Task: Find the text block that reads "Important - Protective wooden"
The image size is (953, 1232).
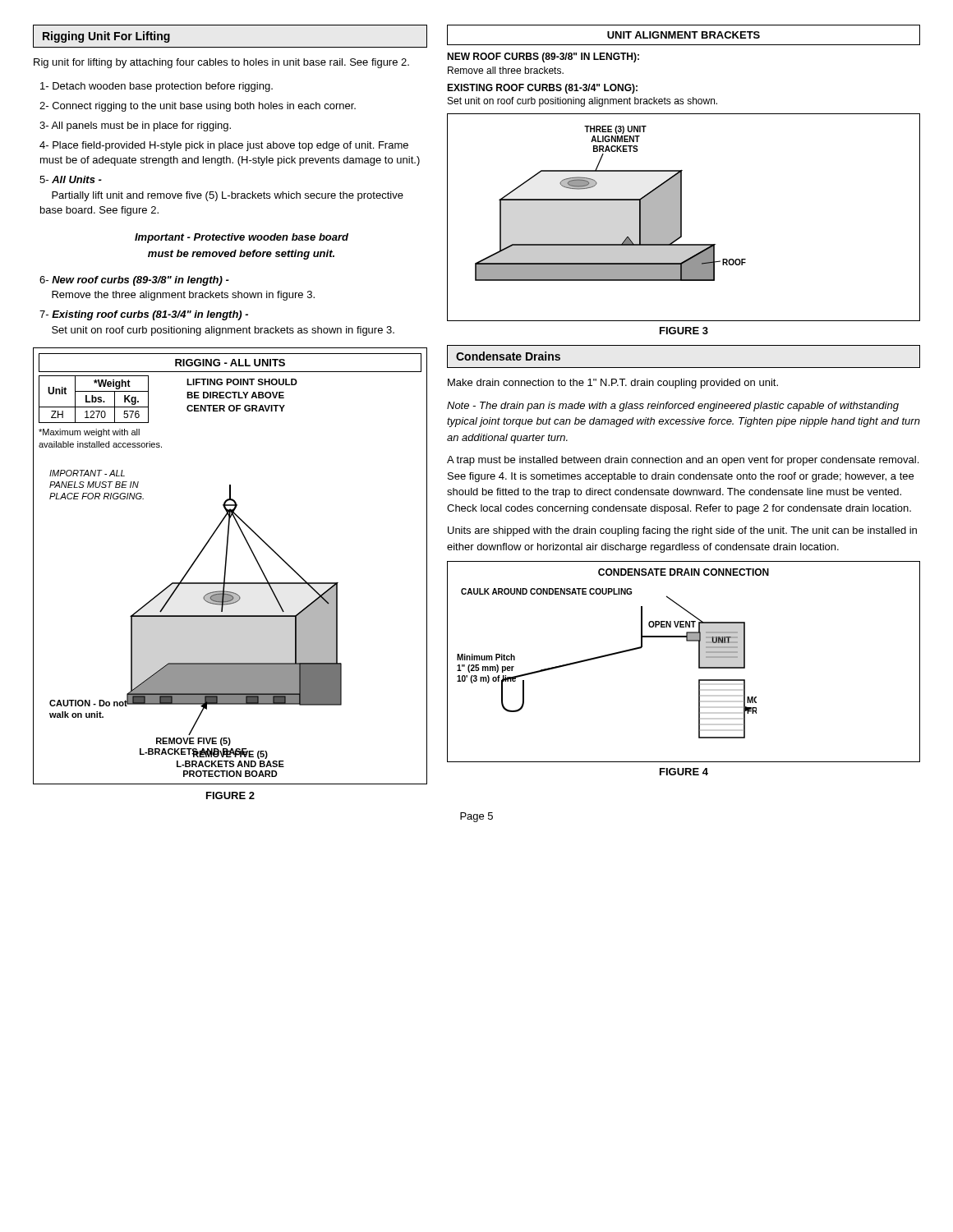Action: [242, 245]
